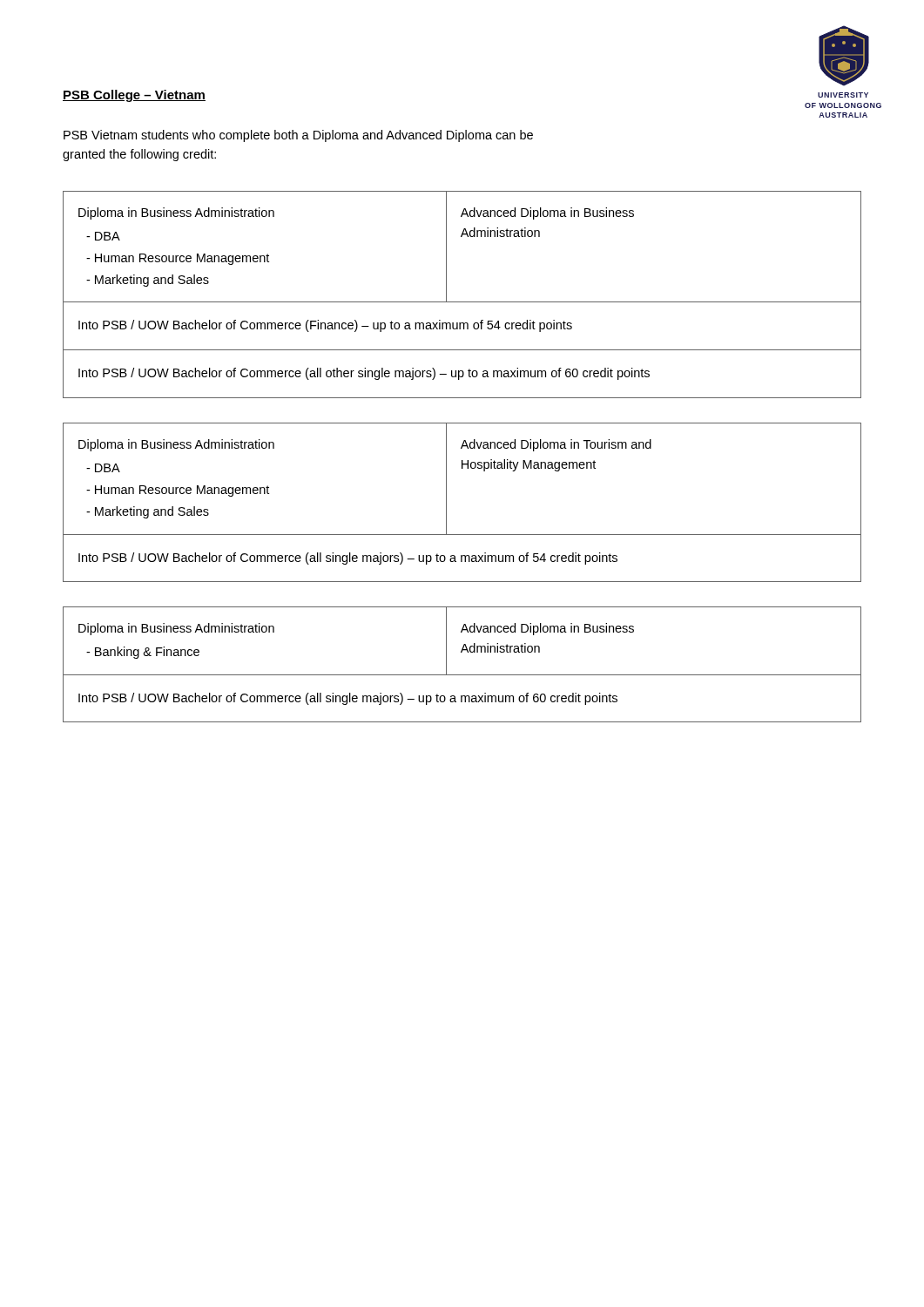This screenshot has height=1307, width=924.
Task: Click on the logo
Action: coord(843,73)
